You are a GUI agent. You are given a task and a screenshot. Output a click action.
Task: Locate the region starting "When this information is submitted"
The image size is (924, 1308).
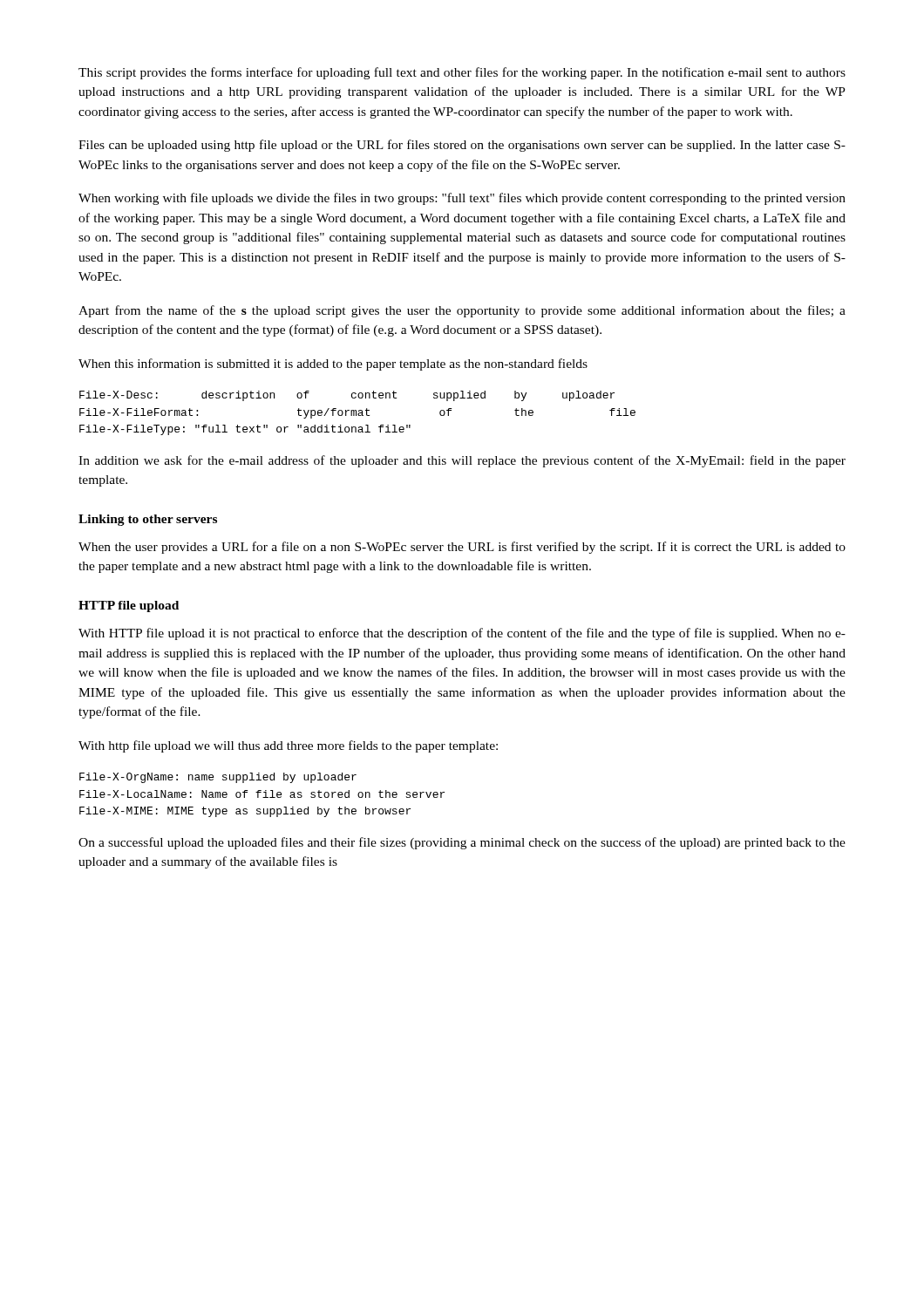[462, 363]
